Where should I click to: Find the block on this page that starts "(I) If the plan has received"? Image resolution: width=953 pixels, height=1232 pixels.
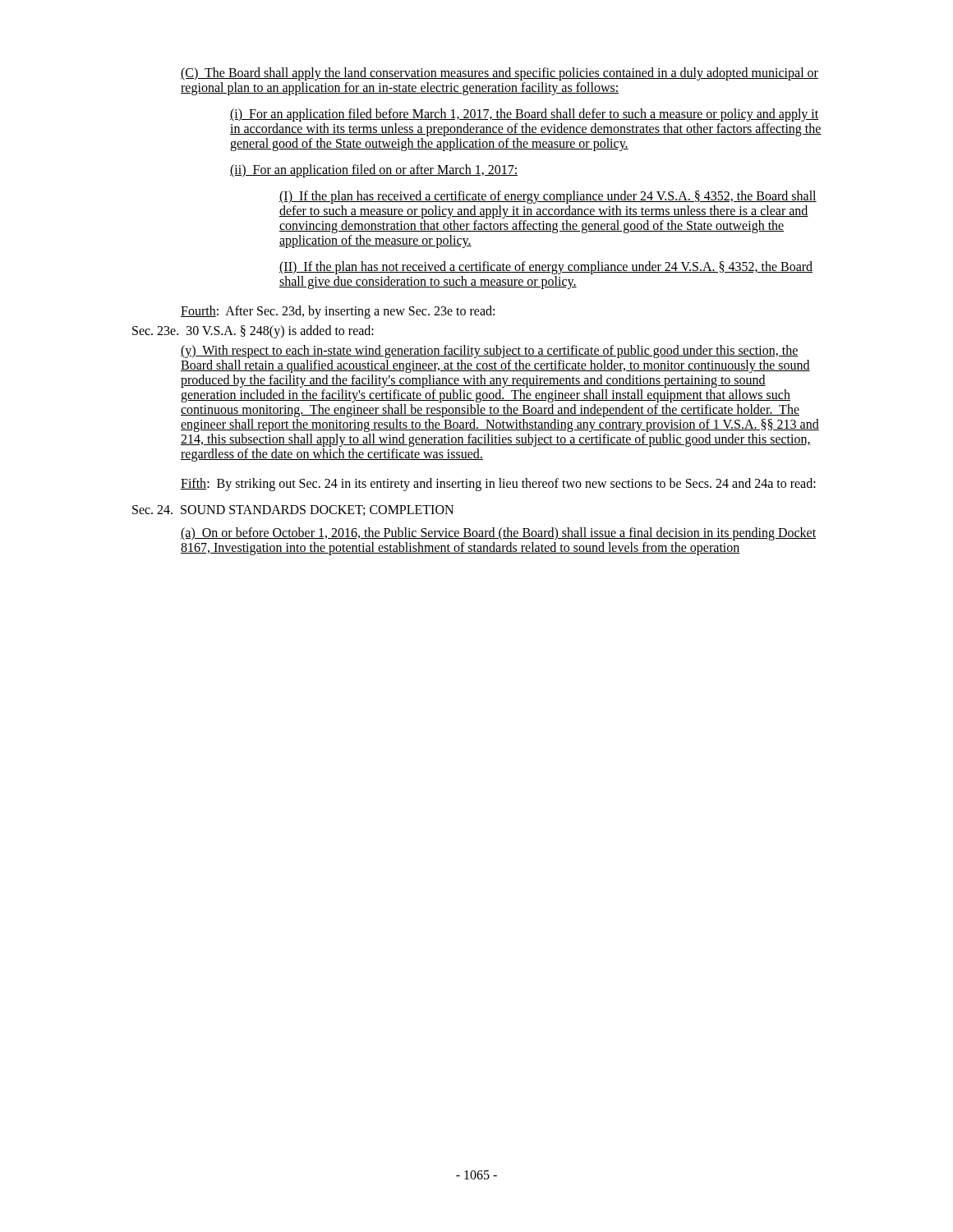click(x=548, y=218)
